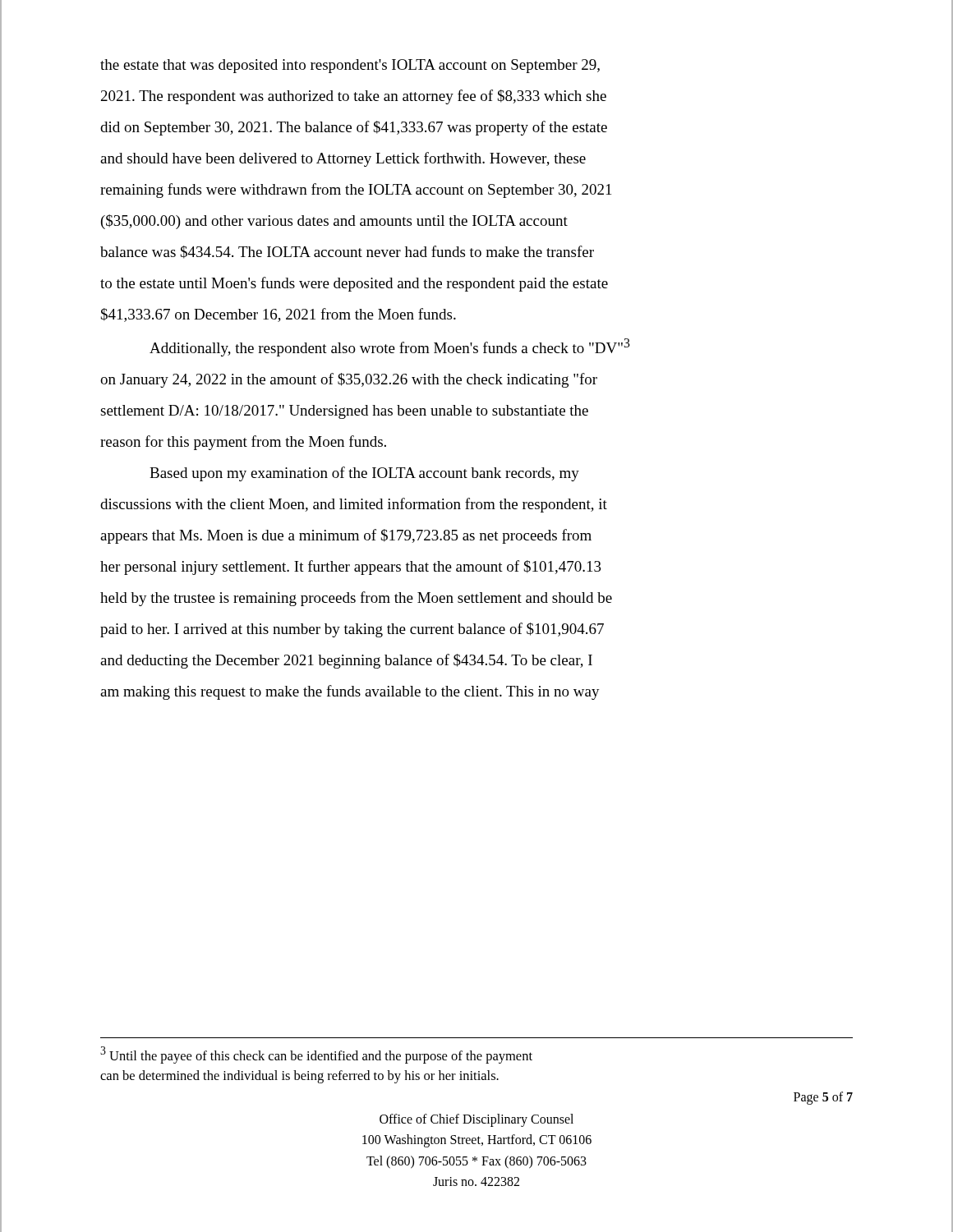Image resolution: width=953 pixels, height=1232 pixels.
Task: Click the passage that begins "Additionally, the respondent also wrote"
Action: 476,394
